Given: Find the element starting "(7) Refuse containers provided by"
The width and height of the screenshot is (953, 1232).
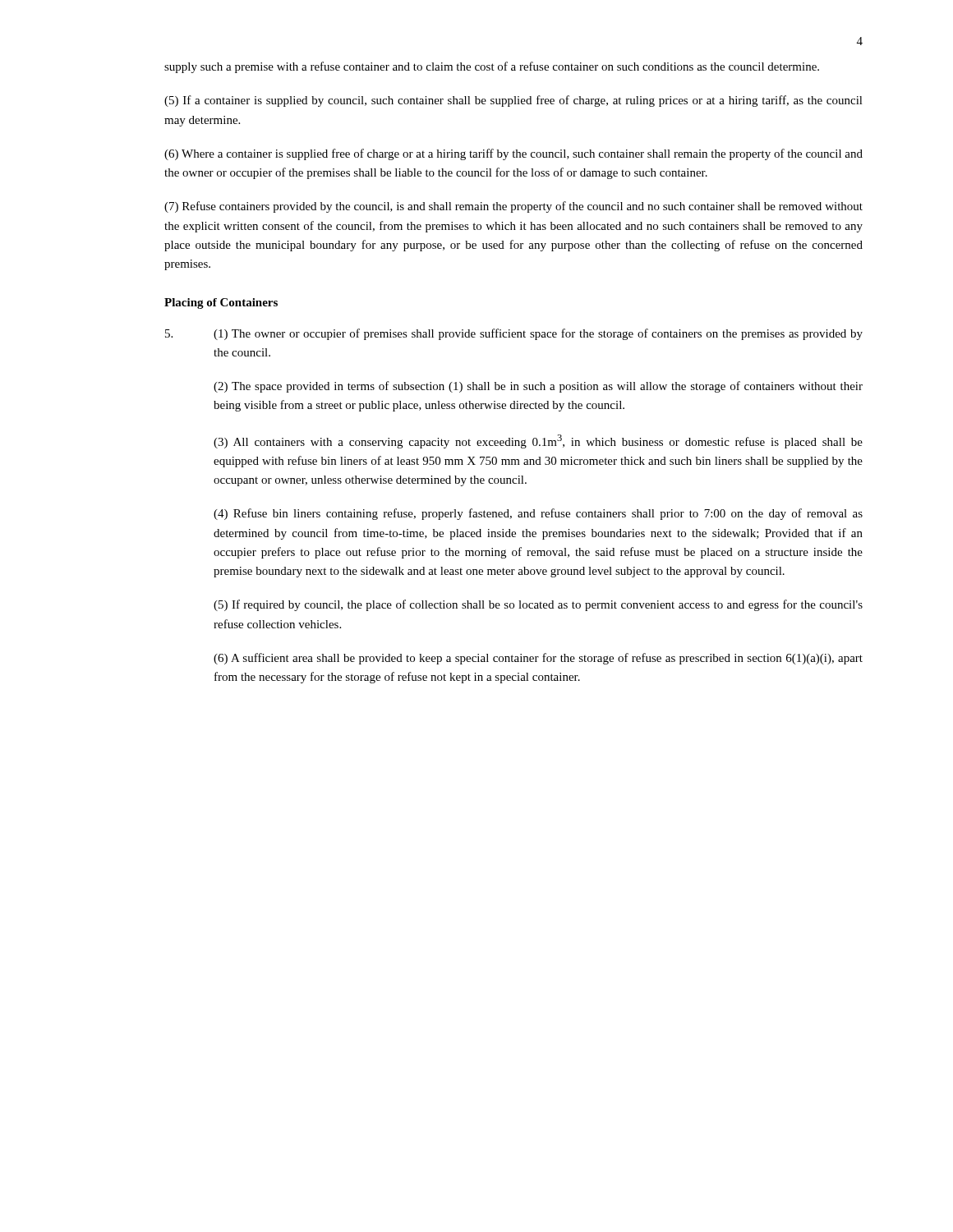Looking at the screenshot, I should coord(513,235).
